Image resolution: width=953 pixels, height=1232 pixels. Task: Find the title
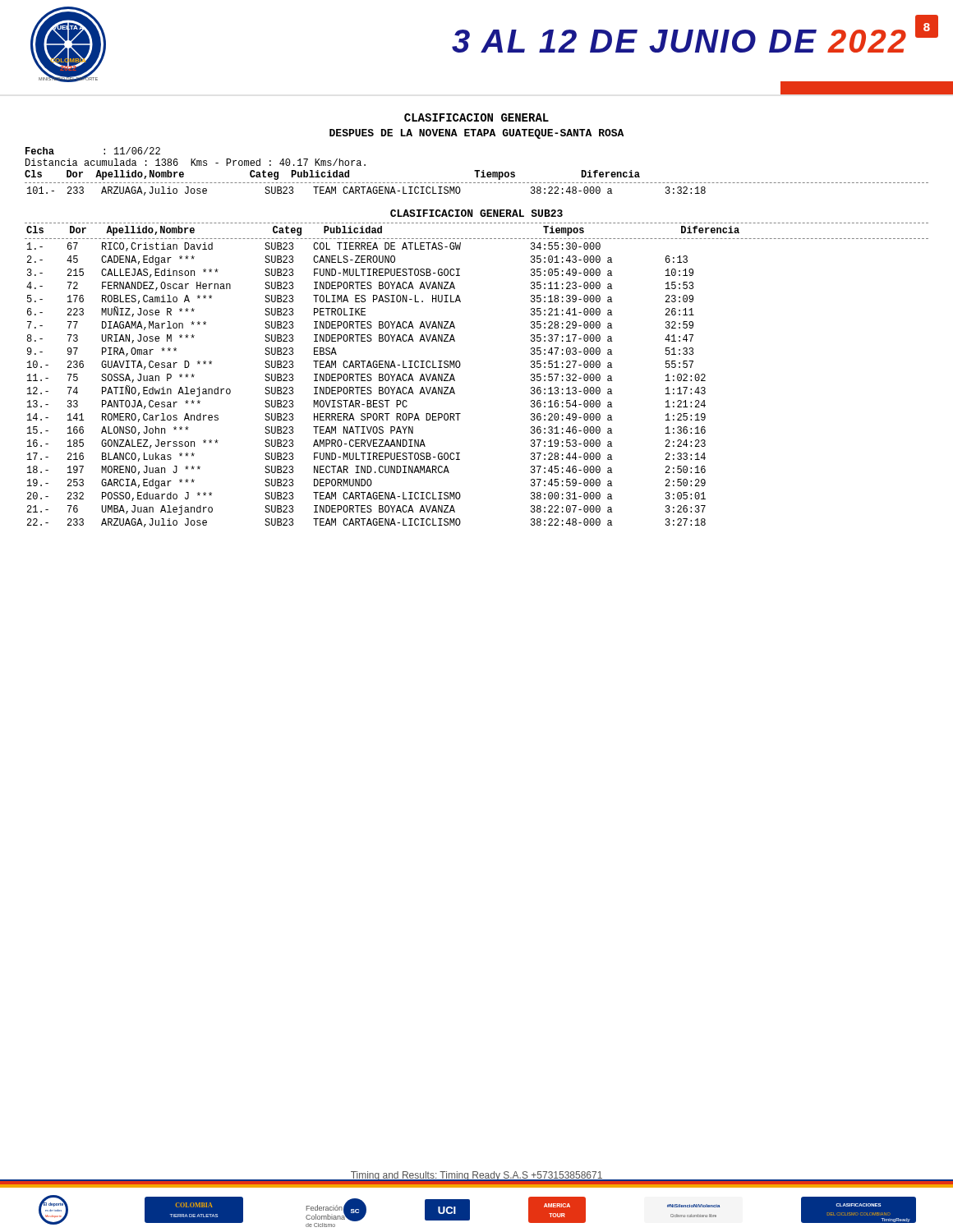tap(680, 41)
